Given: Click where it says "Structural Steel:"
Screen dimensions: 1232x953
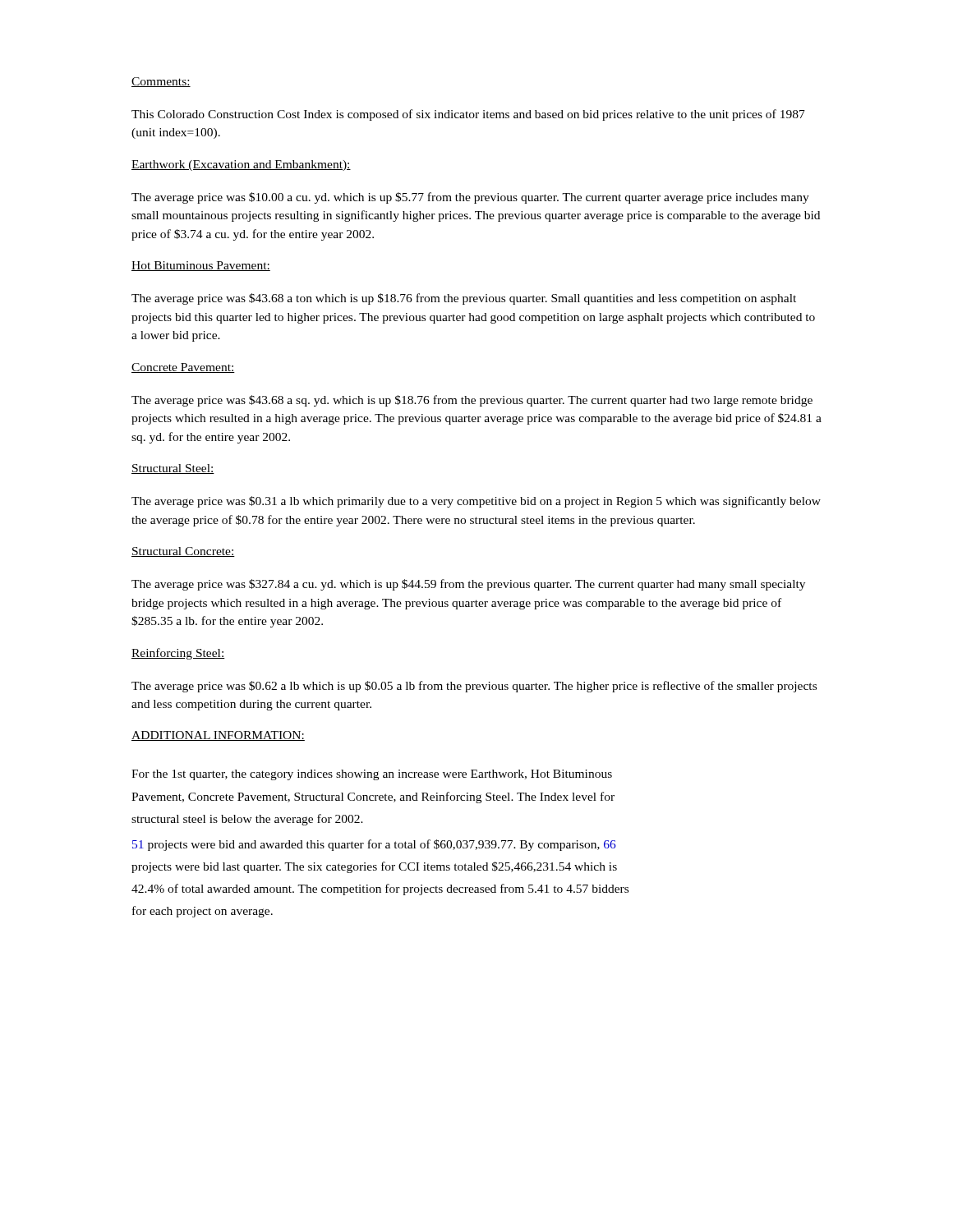Looking at the screenshot, I should pyautogui.click(x=173, y=468).
